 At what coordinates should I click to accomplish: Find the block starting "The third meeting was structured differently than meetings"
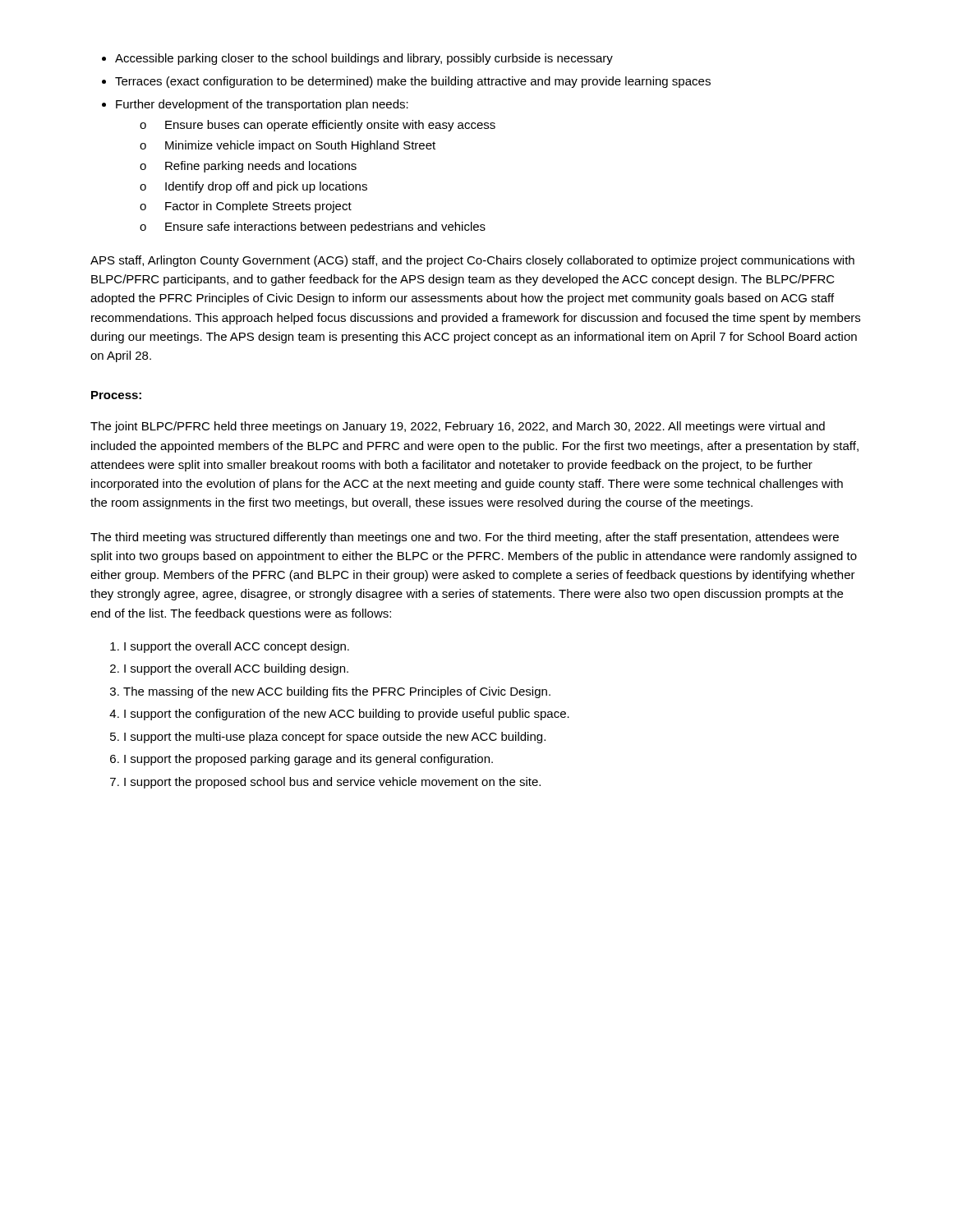click(474, 575)
